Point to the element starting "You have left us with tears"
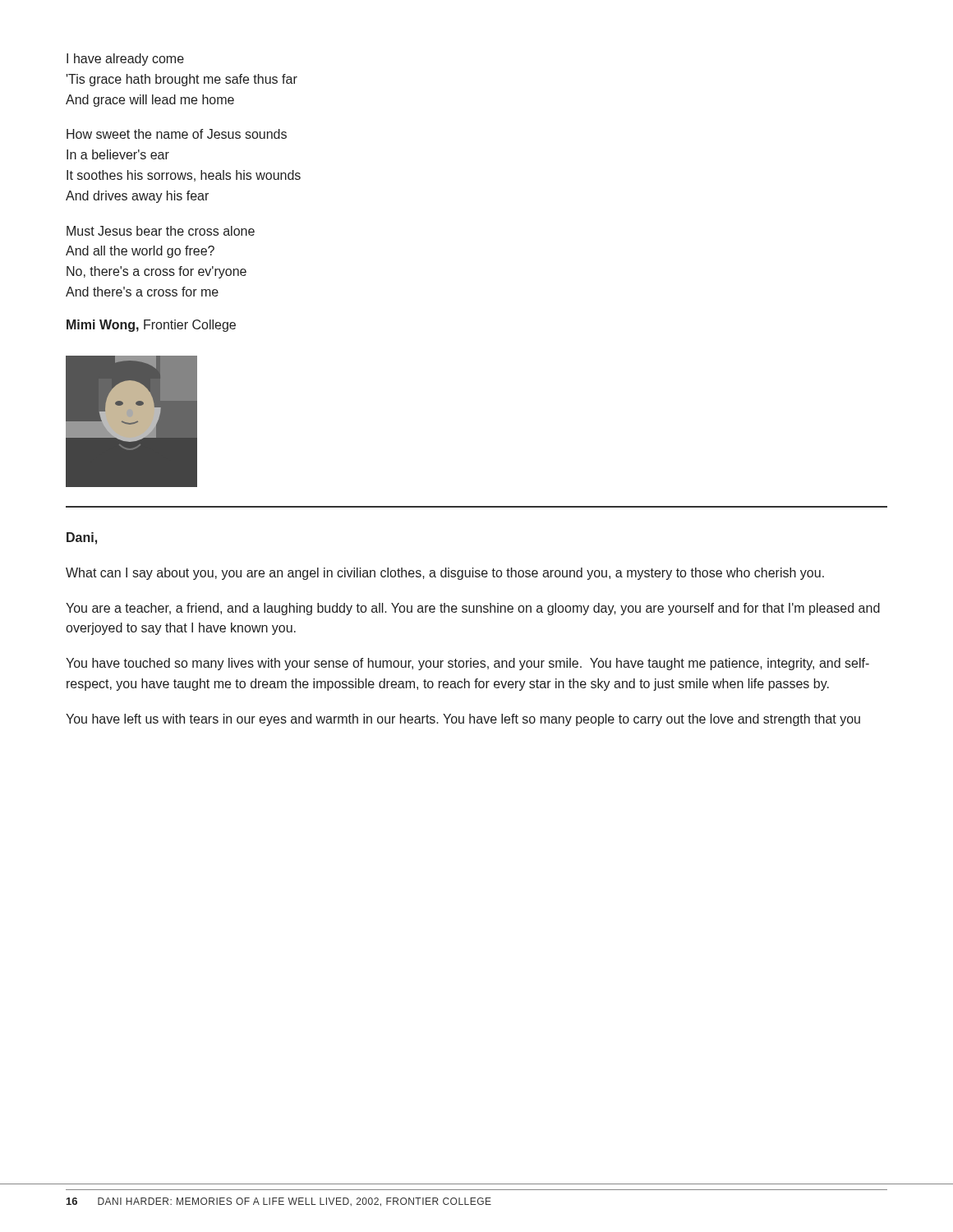953x1232 pixels. click(x=463, y=719)
